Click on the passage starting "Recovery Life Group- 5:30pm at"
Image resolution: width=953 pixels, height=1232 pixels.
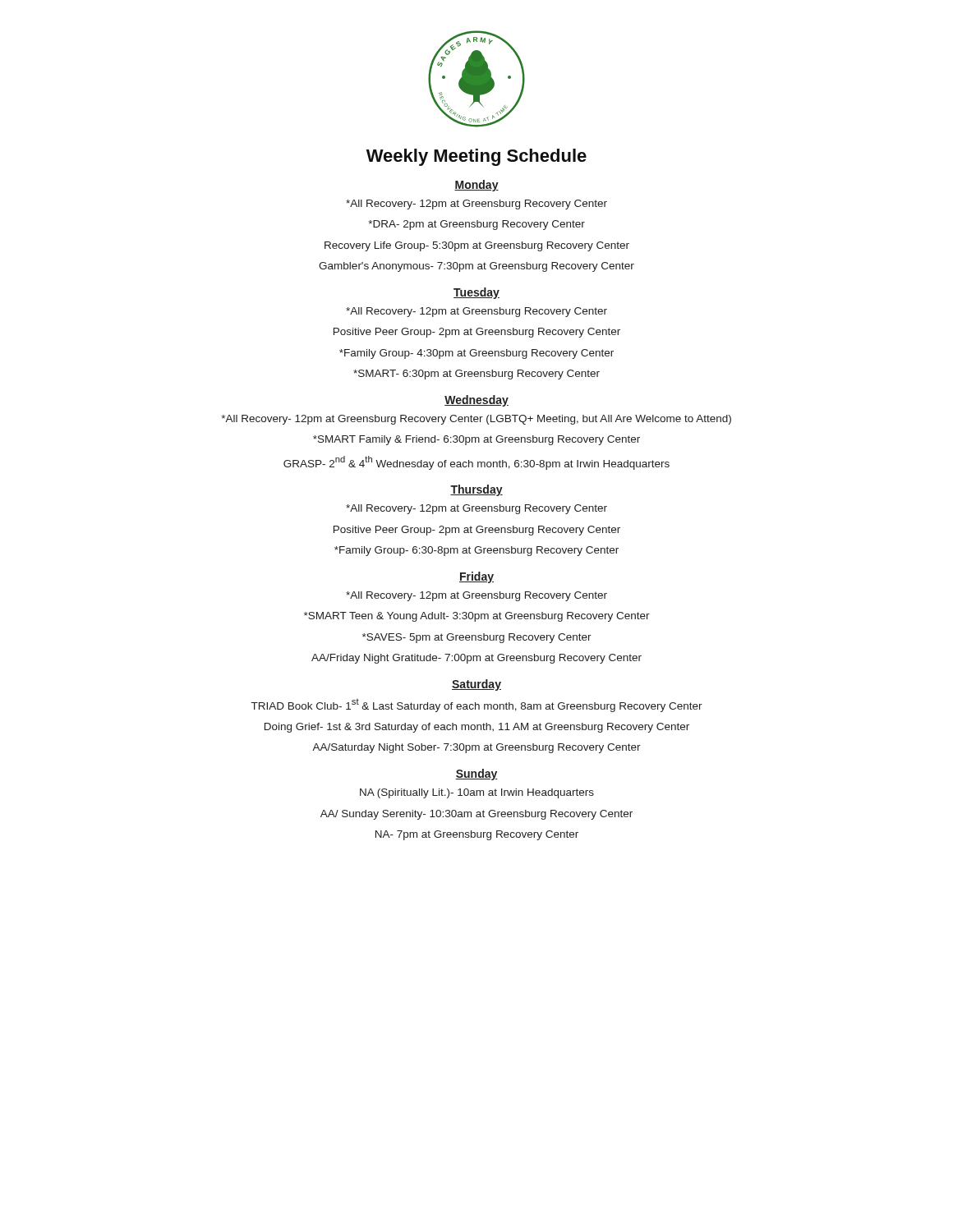pyautogui.click(x=476, y=245)
